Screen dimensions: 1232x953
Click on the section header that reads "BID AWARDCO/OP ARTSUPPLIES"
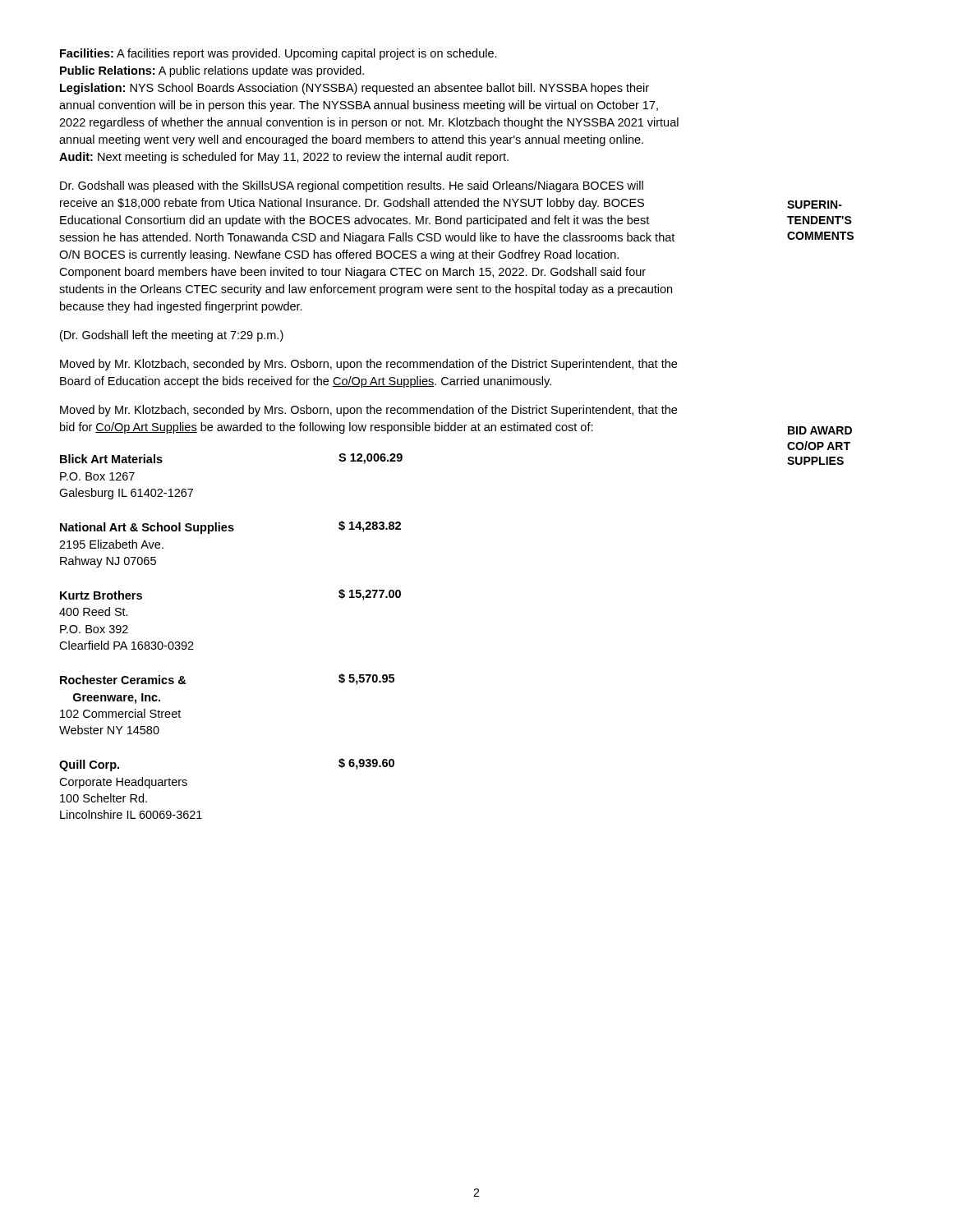point(820,446)
